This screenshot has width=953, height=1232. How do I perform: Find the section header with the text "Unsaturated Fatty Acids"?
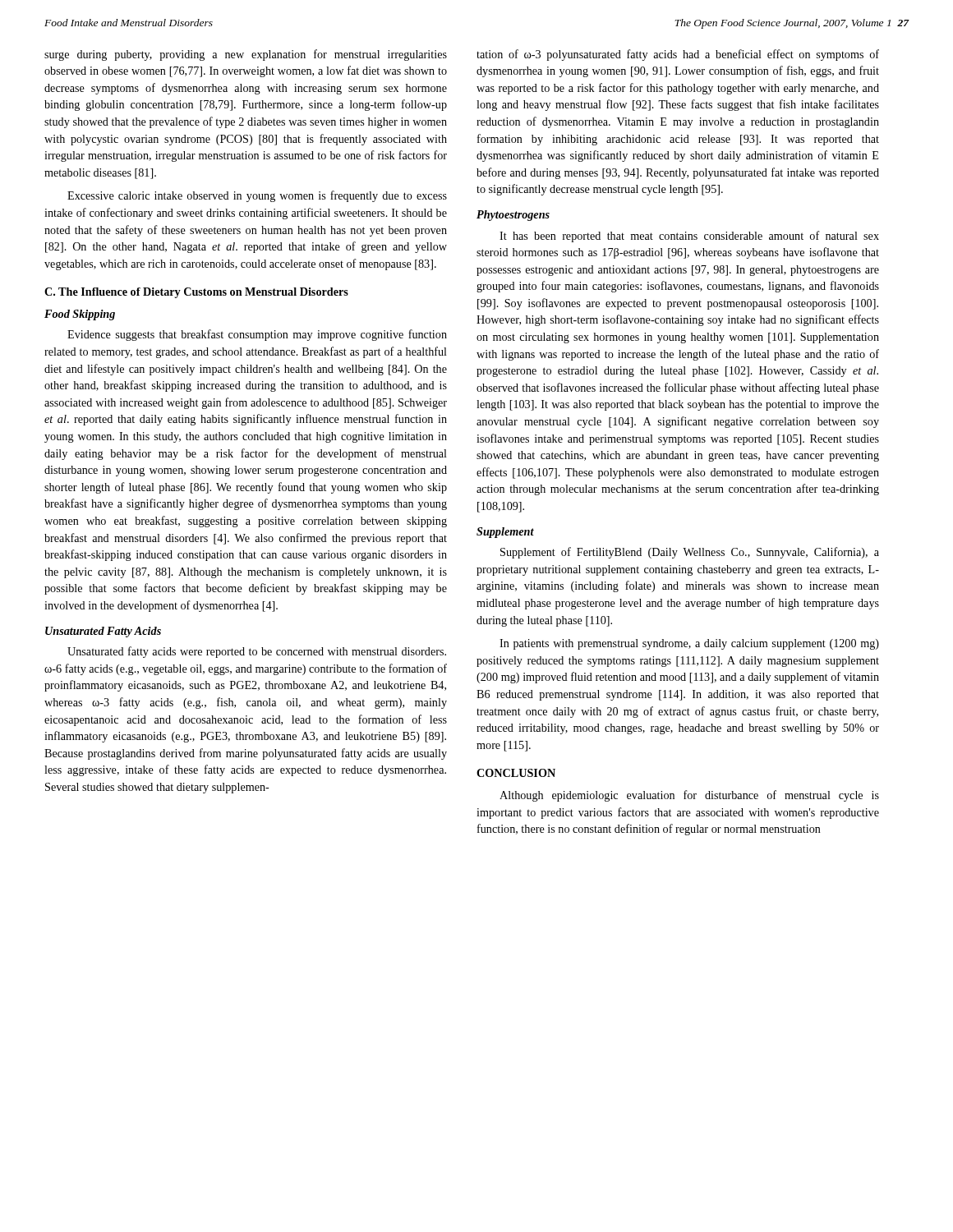[x=103, y=630]
